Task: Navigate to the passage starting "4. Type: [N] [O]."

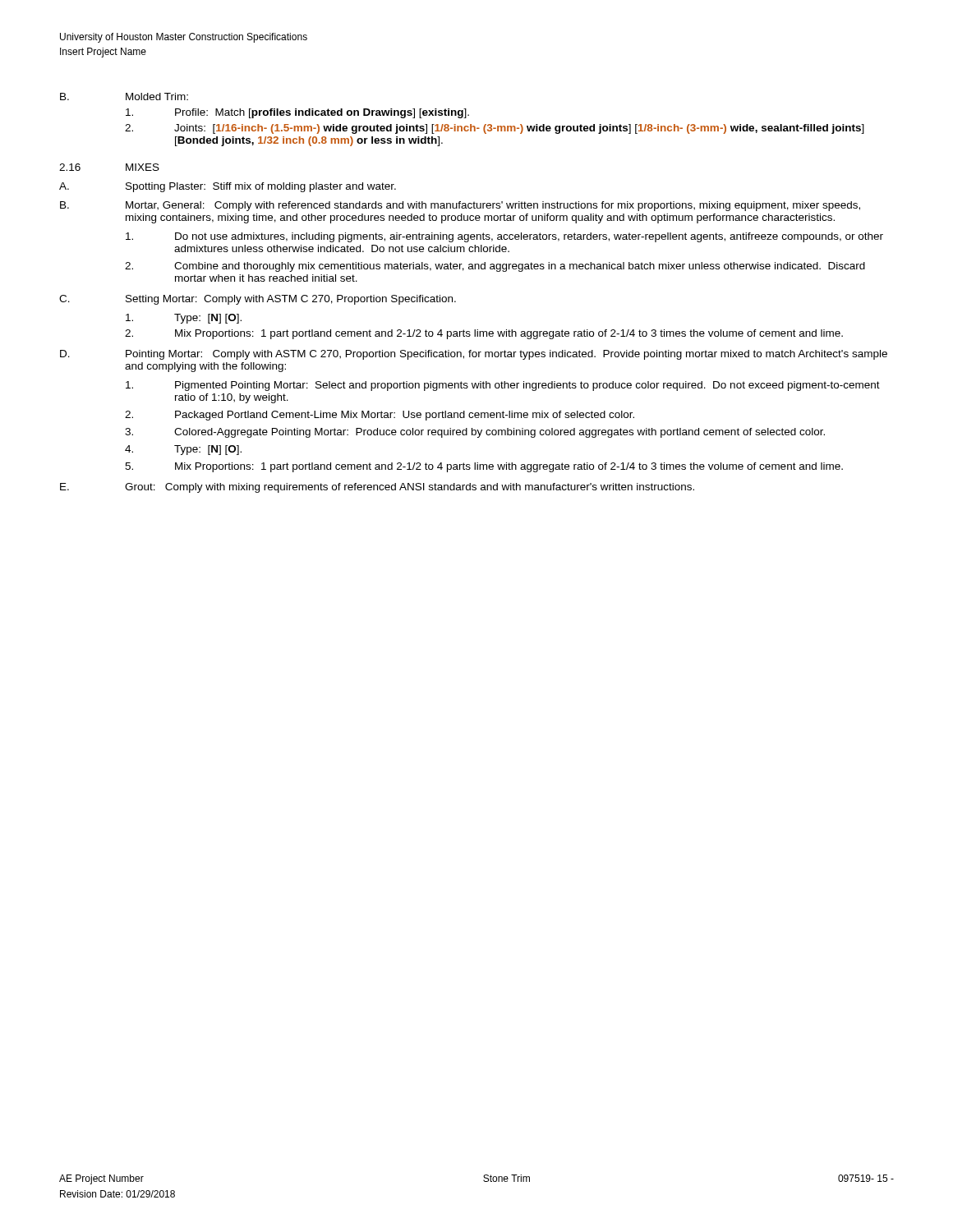Action: (x=183, y=450)
